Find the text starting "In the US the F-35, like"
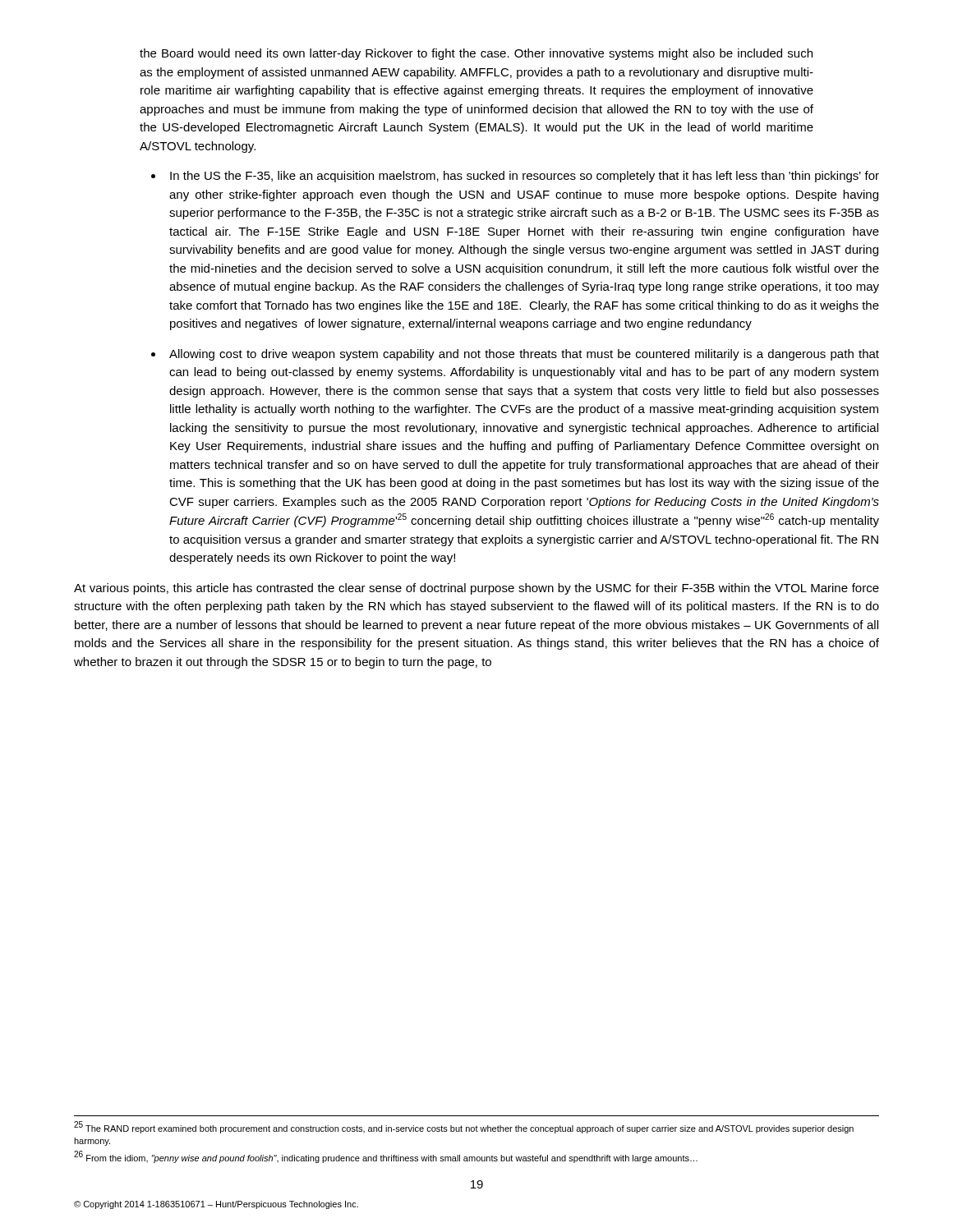The image size is (953, 1232). click(x=524, y=249)
